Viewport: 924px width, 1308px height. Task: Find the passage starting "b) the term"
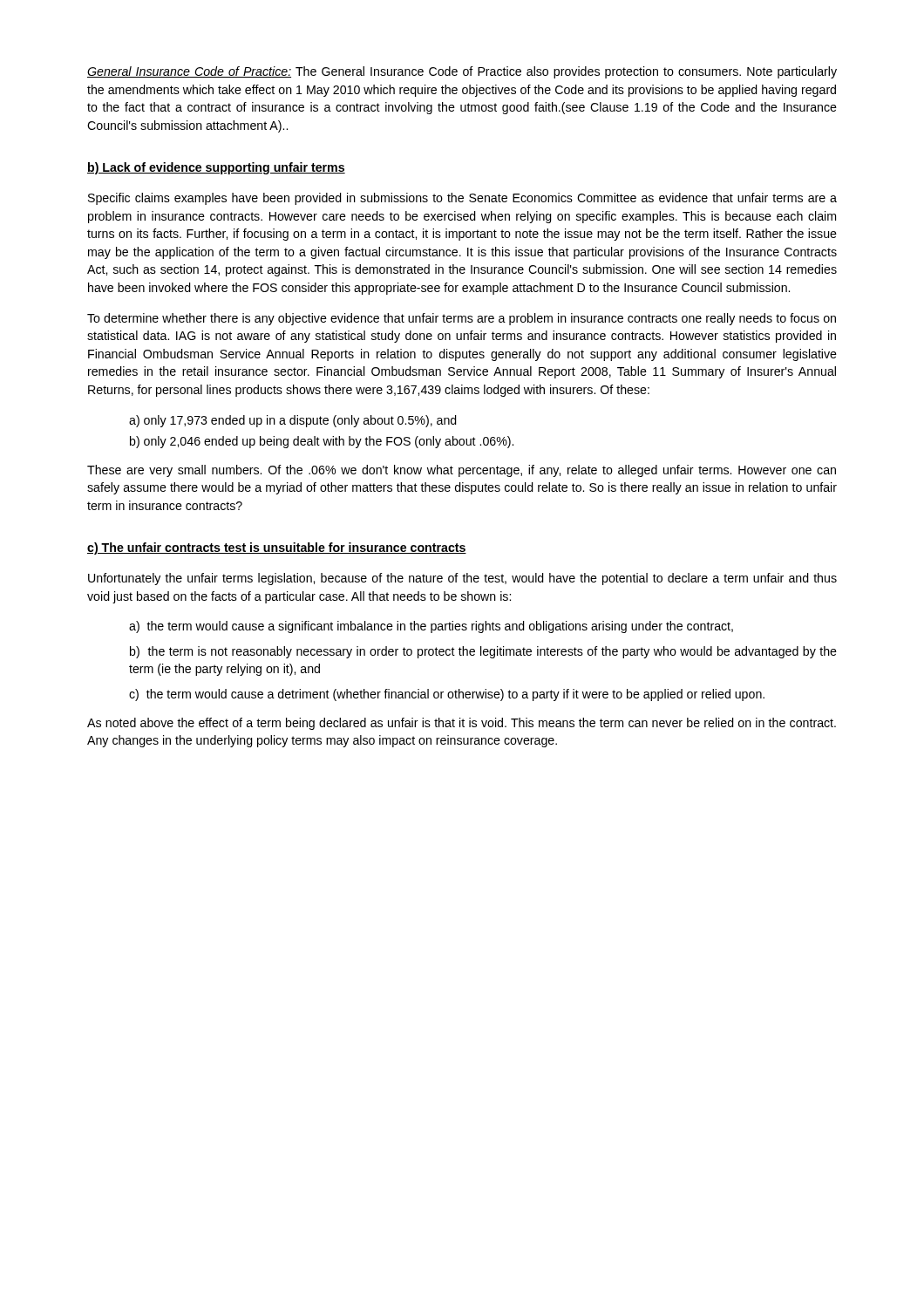tap(483, 660)
